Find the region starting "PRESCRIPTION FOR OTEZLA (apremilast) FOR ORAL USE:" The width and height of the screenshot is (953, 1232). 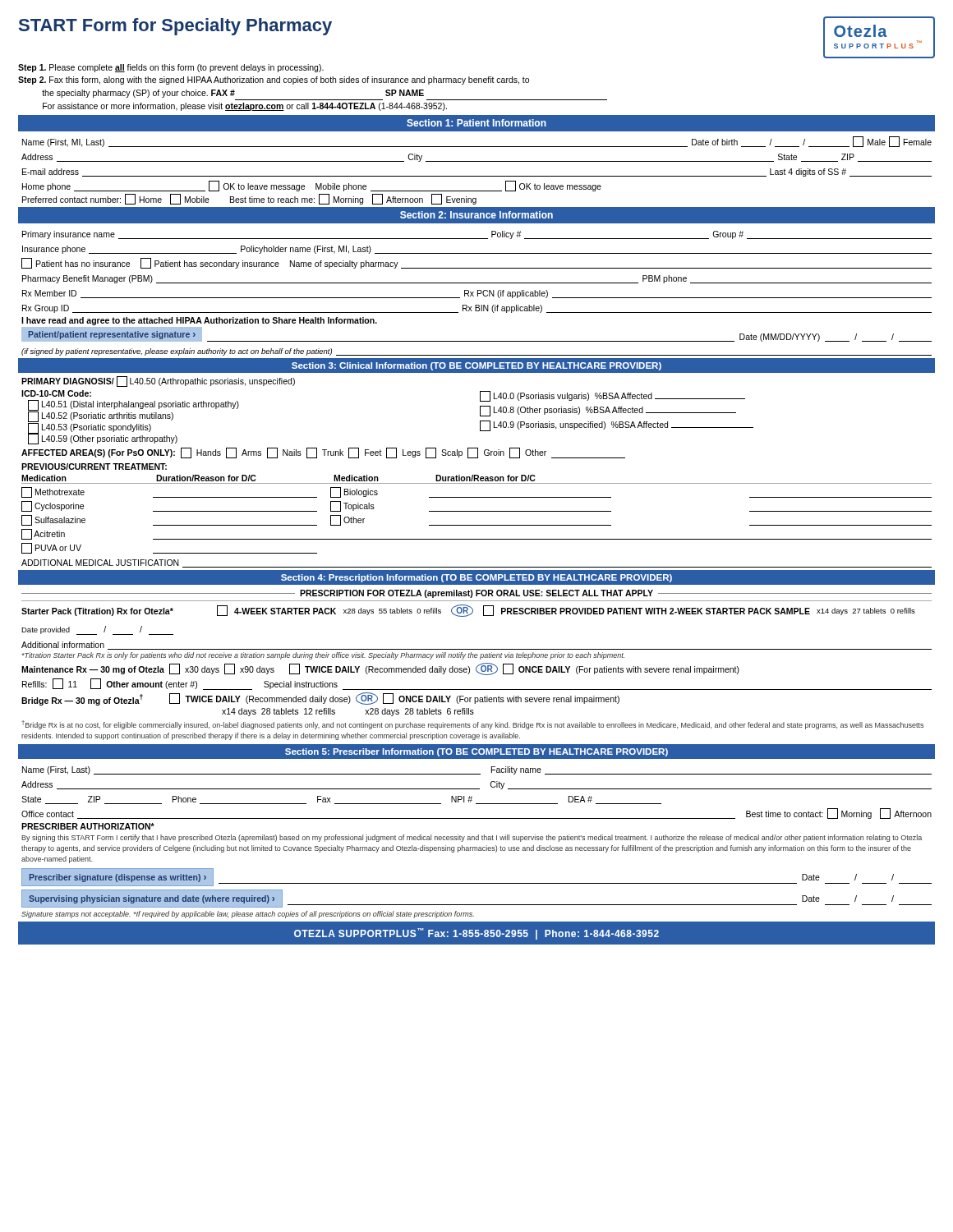click(476, 665)
